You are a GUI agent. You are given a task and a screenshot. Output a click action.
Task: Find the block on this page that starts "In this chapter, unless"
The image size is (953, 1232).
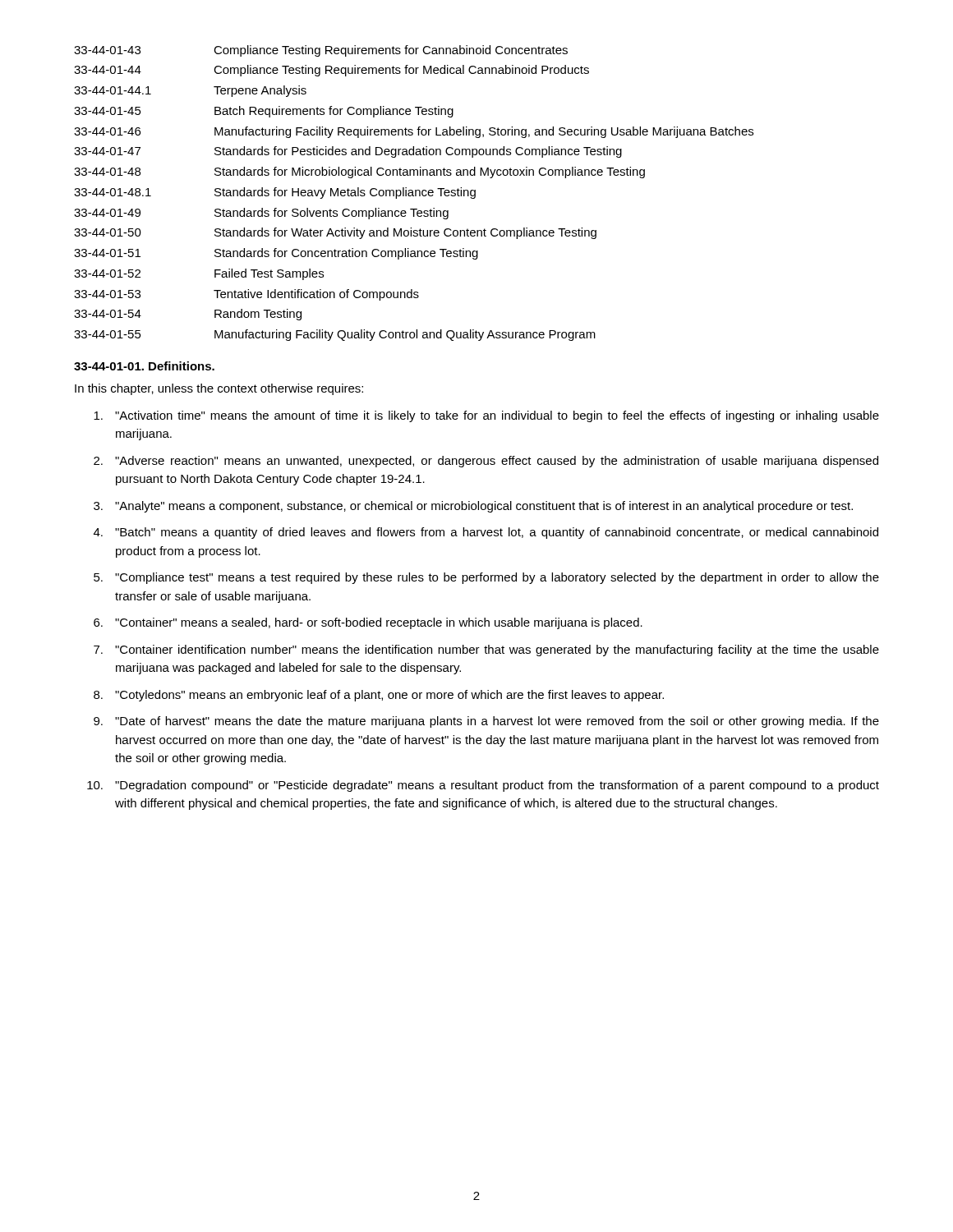click(219, 388)
